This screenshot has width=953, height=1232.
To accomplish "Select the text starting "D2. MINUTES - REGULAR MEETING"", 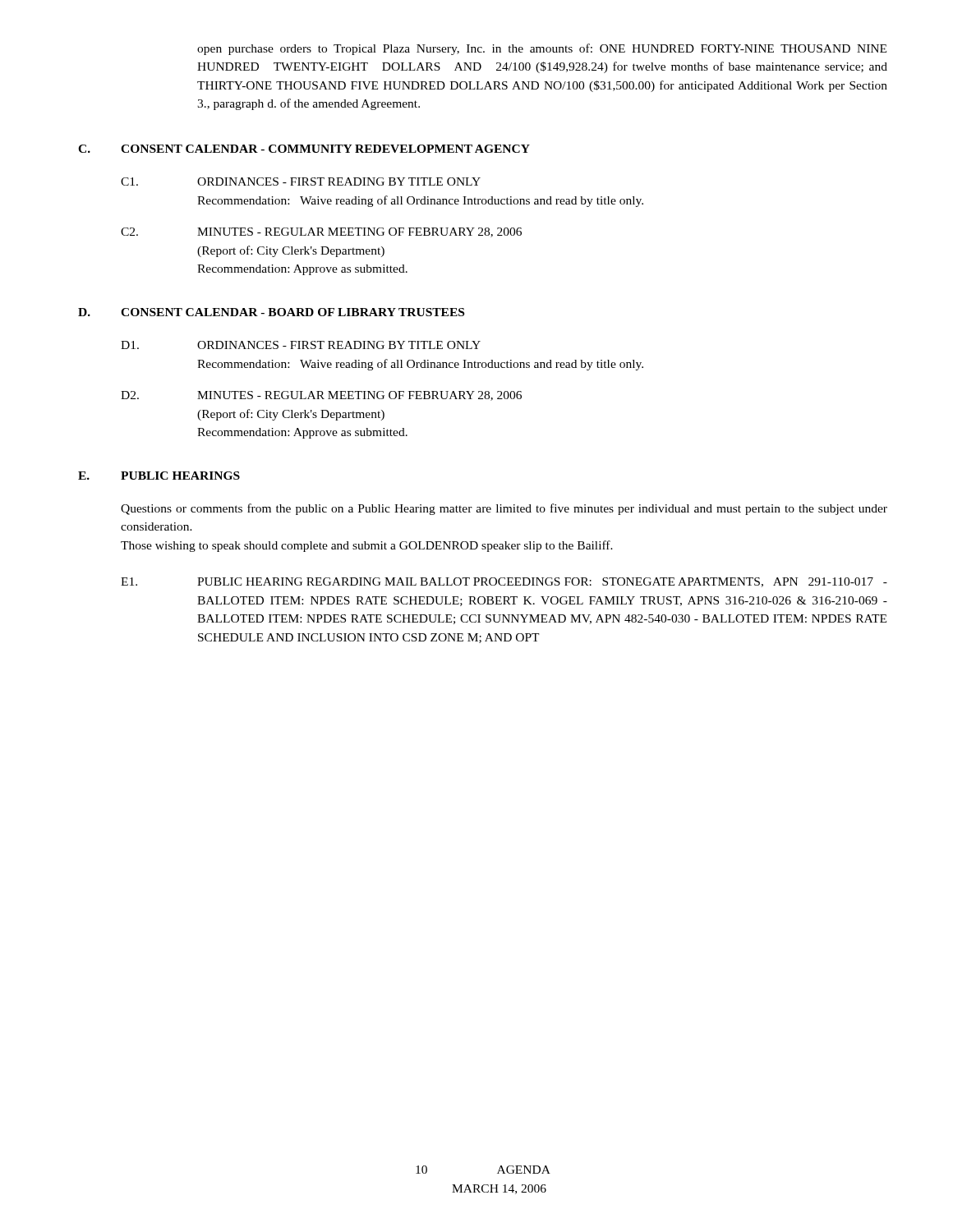I will 321,396.
